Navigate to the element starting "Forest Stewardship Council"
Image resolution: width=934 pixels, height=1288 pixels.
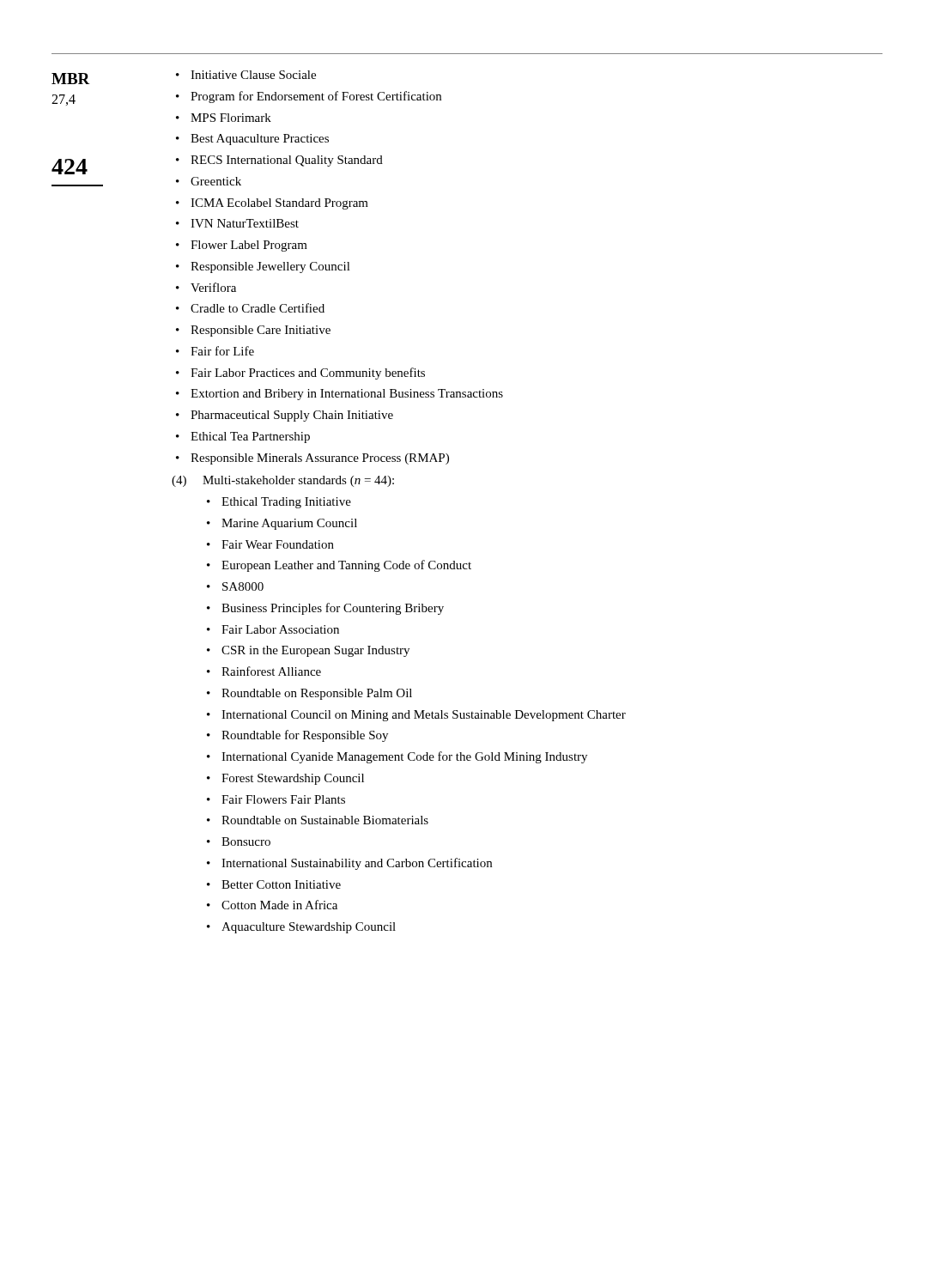pyautogui.click(x=293, y=778)
